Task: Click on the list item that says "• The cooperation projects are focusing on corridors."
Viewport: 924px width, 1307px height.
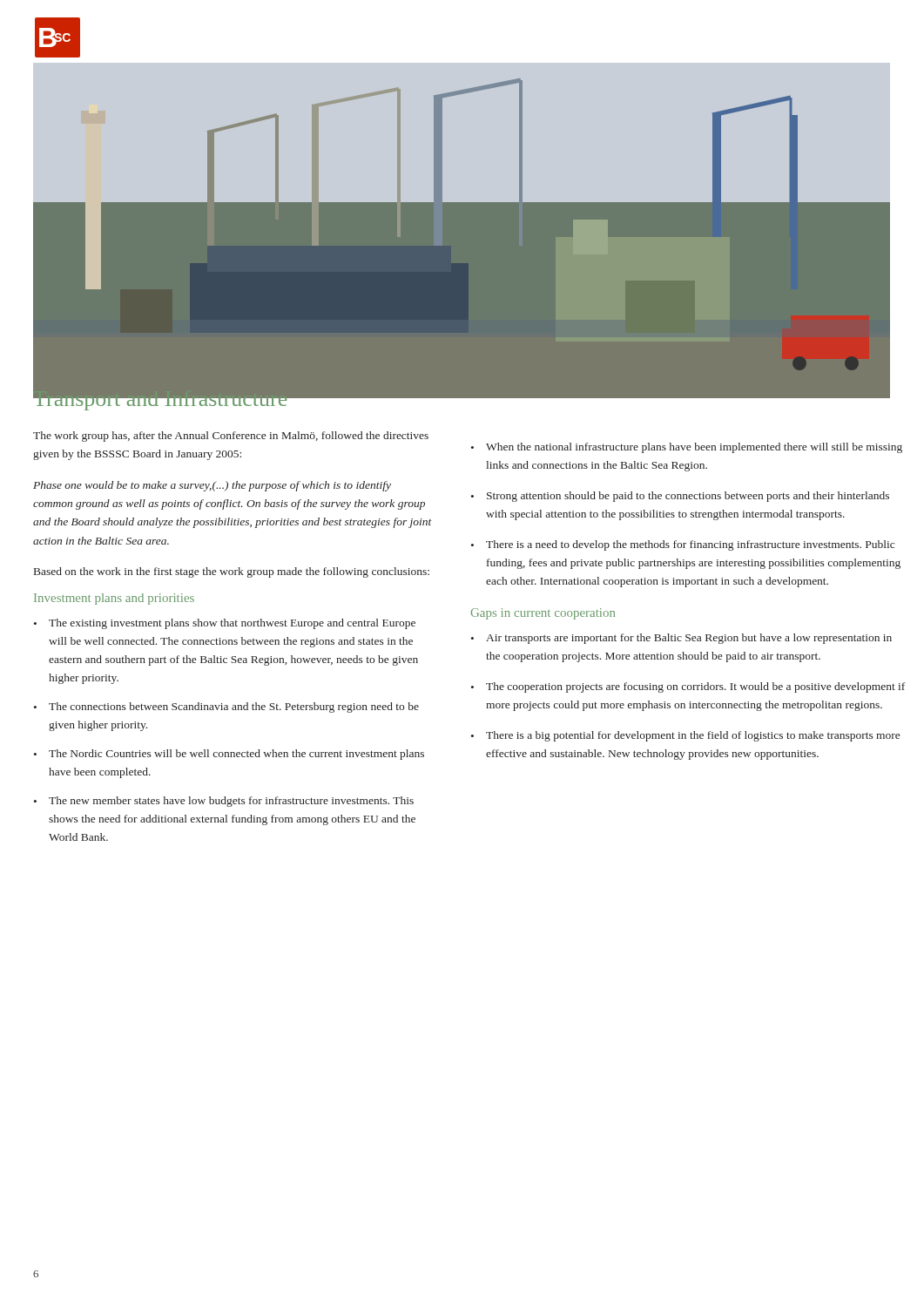Action: (689, 696)
